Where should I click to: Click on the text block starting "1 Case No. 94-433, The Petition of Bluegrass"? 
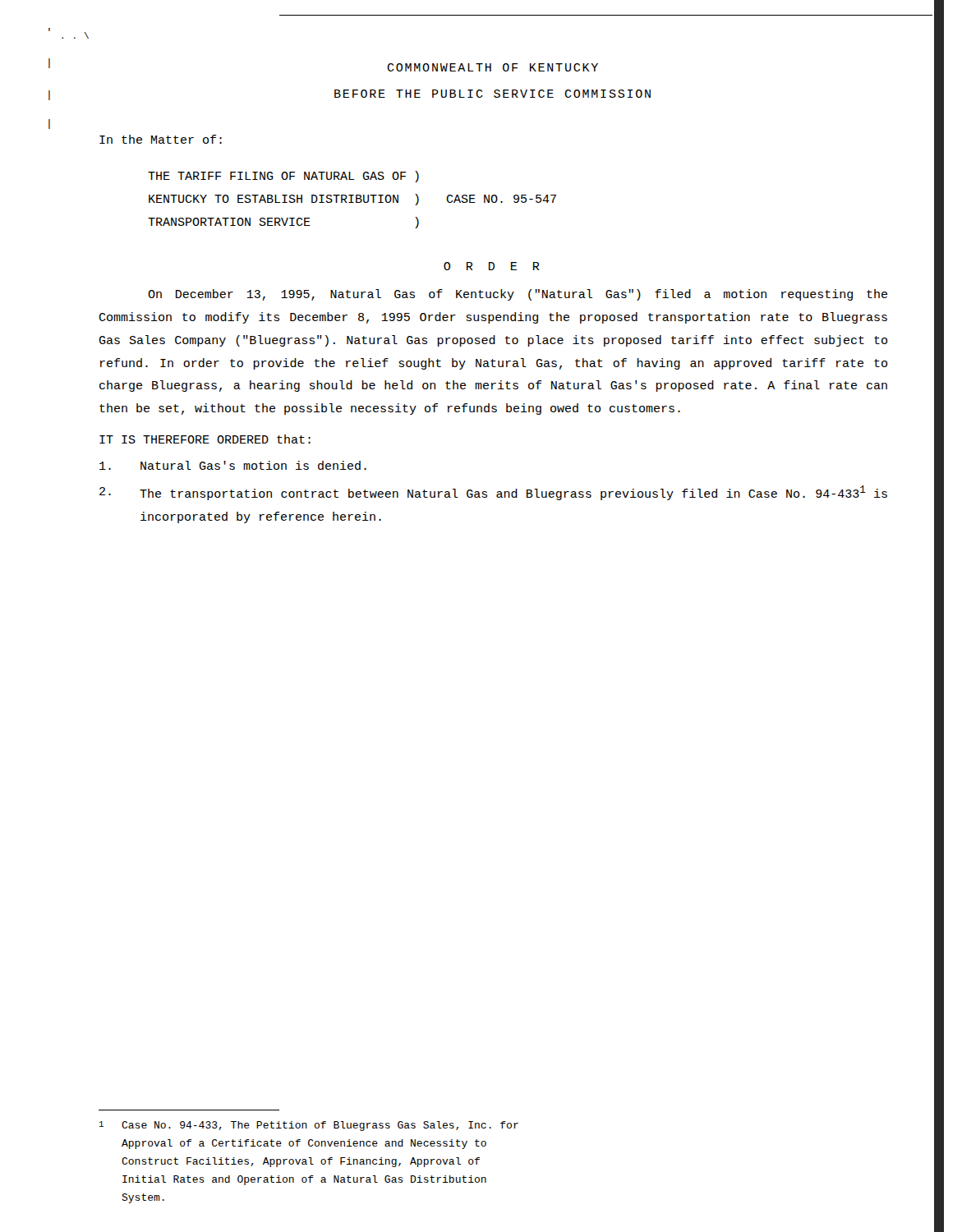tap(309, 1126)
